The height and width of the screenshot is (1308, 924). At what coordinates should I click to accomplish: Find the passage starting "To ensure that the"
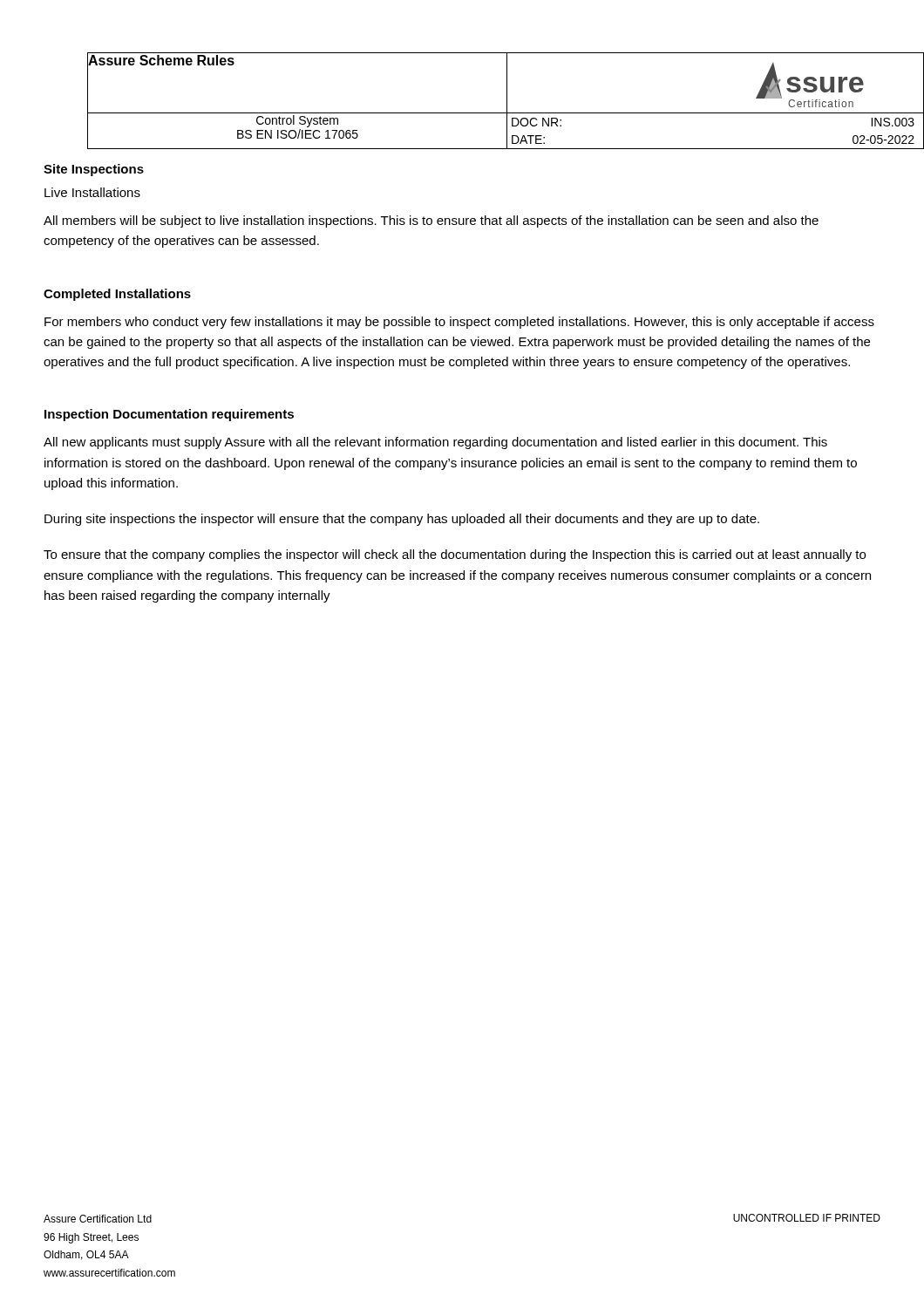pyautogui.click(x=458, y=575)
